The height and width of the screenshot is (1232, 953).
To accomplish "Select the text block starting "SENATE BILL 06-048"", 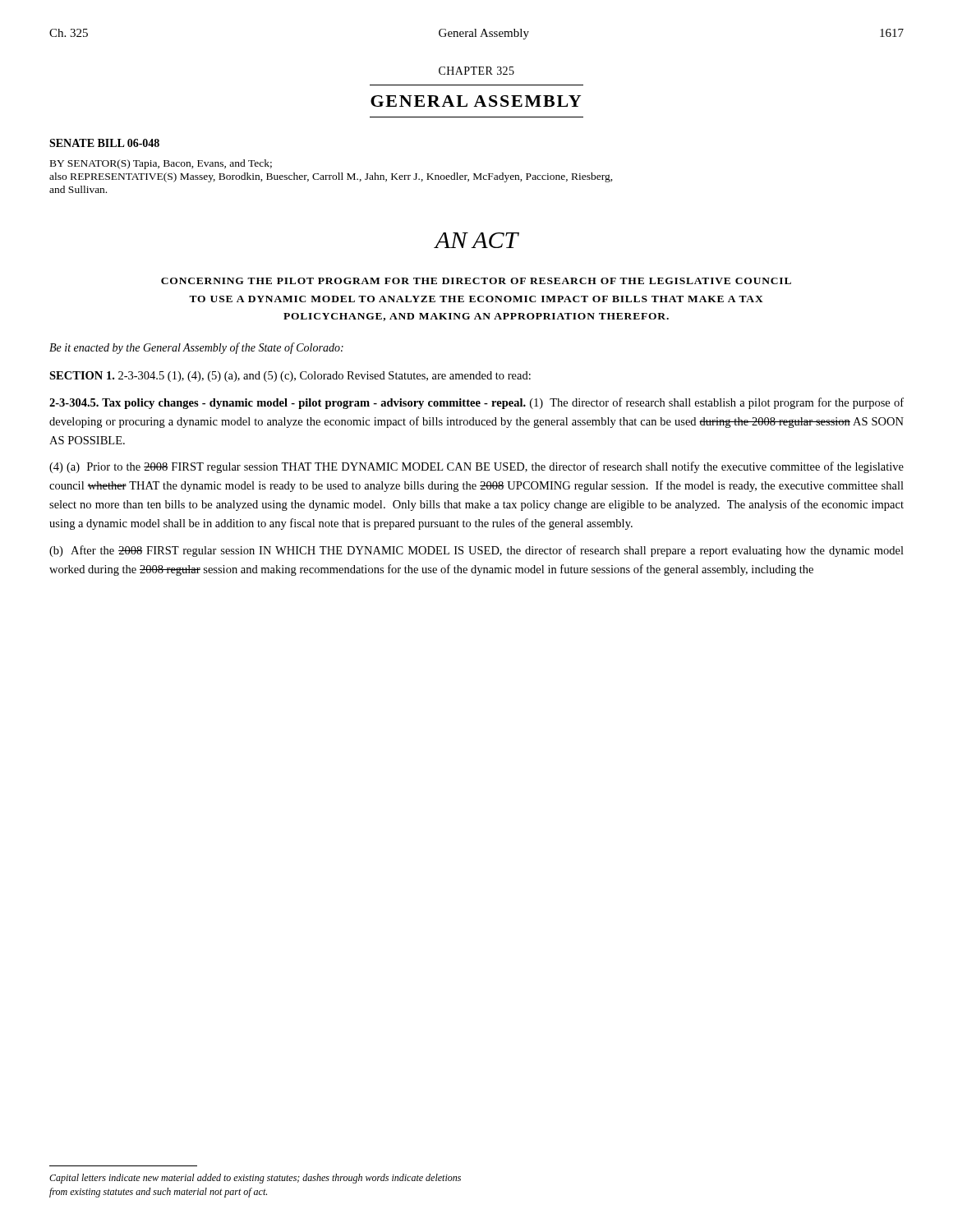I will 104,143.
